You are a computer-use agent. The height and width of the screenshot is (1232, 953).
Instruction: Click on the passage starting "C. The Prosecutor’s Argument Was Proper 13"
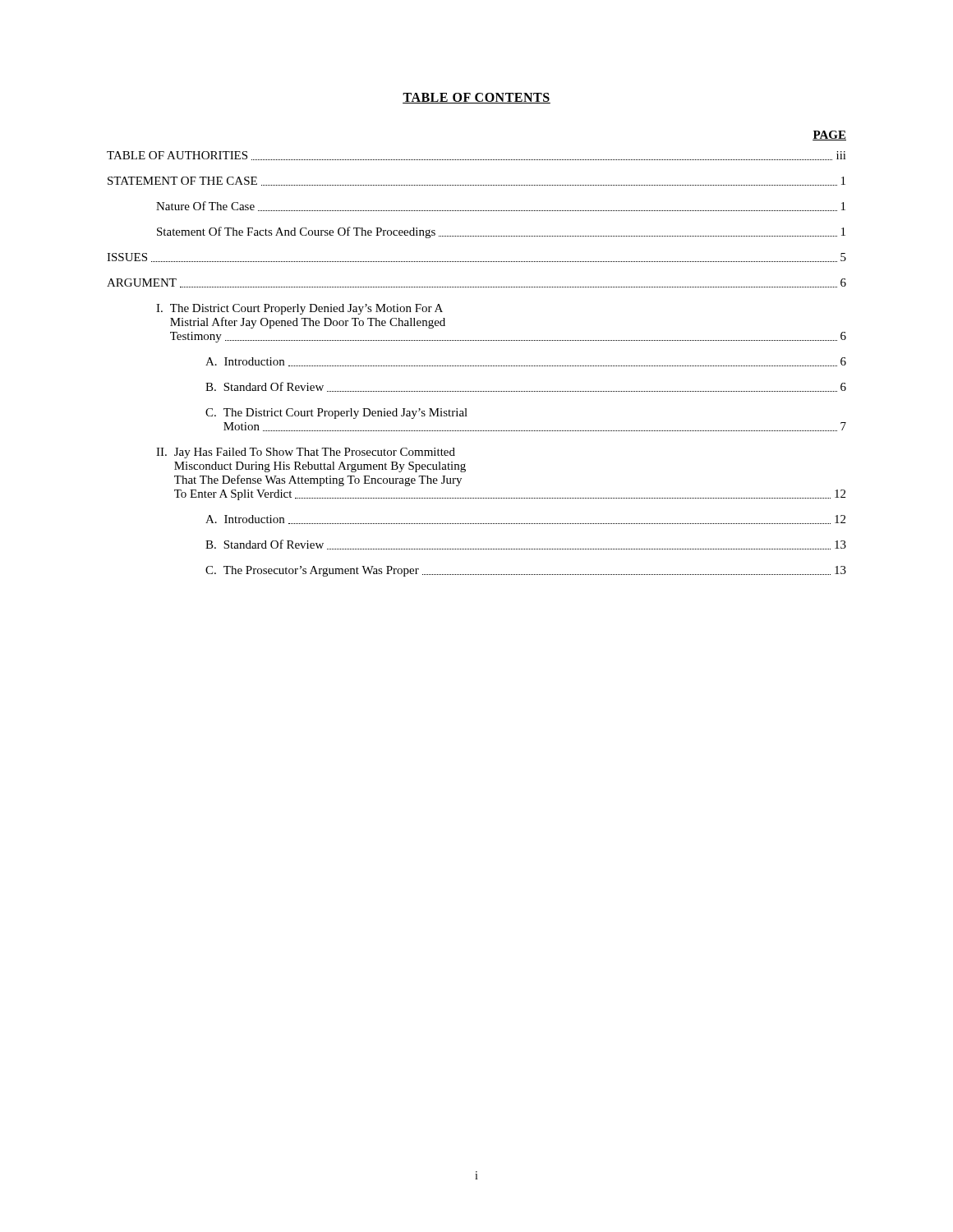tap(526, 570)
